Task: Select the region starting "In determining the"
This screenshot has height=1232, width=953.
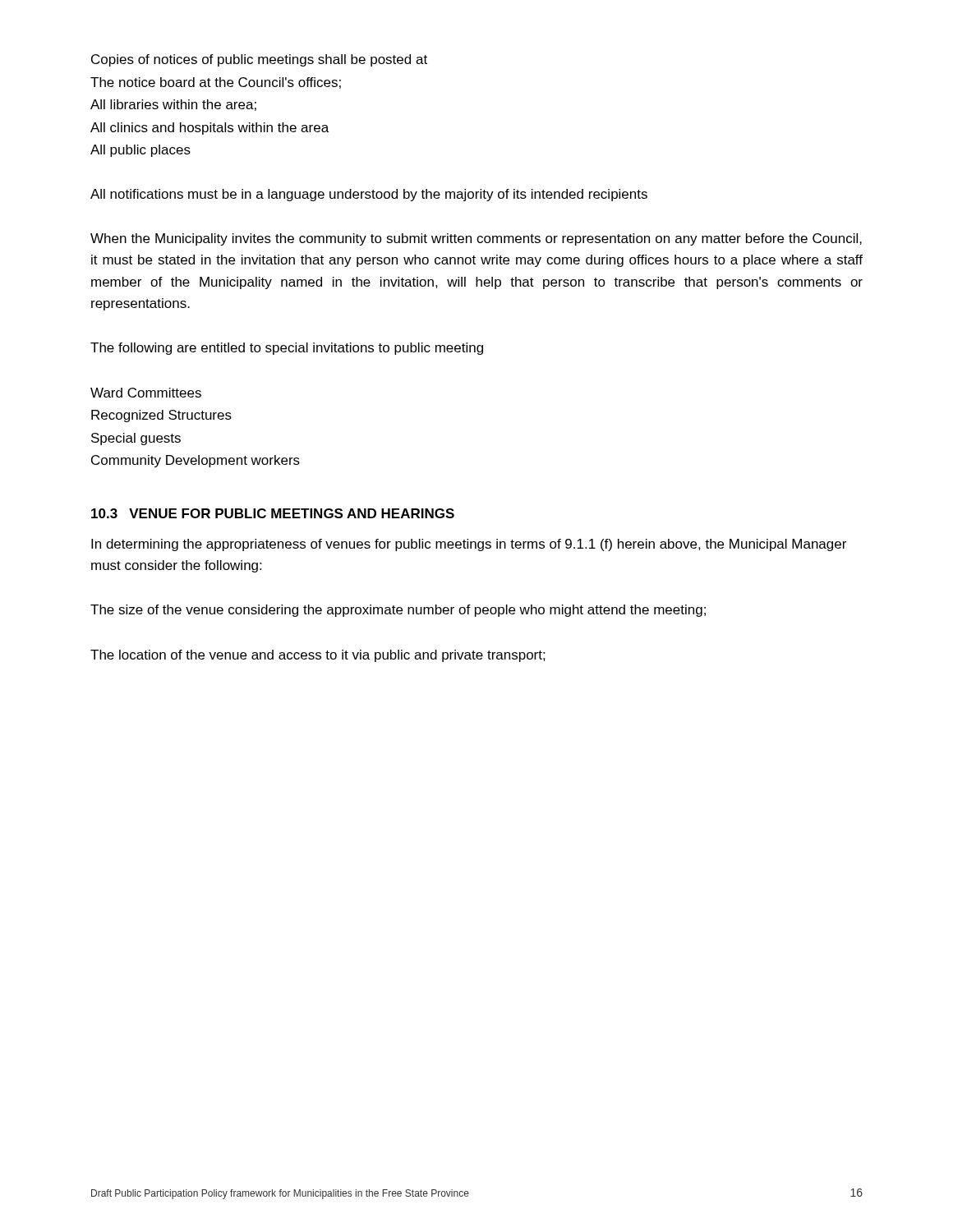Action: click(x=468, y=555)
